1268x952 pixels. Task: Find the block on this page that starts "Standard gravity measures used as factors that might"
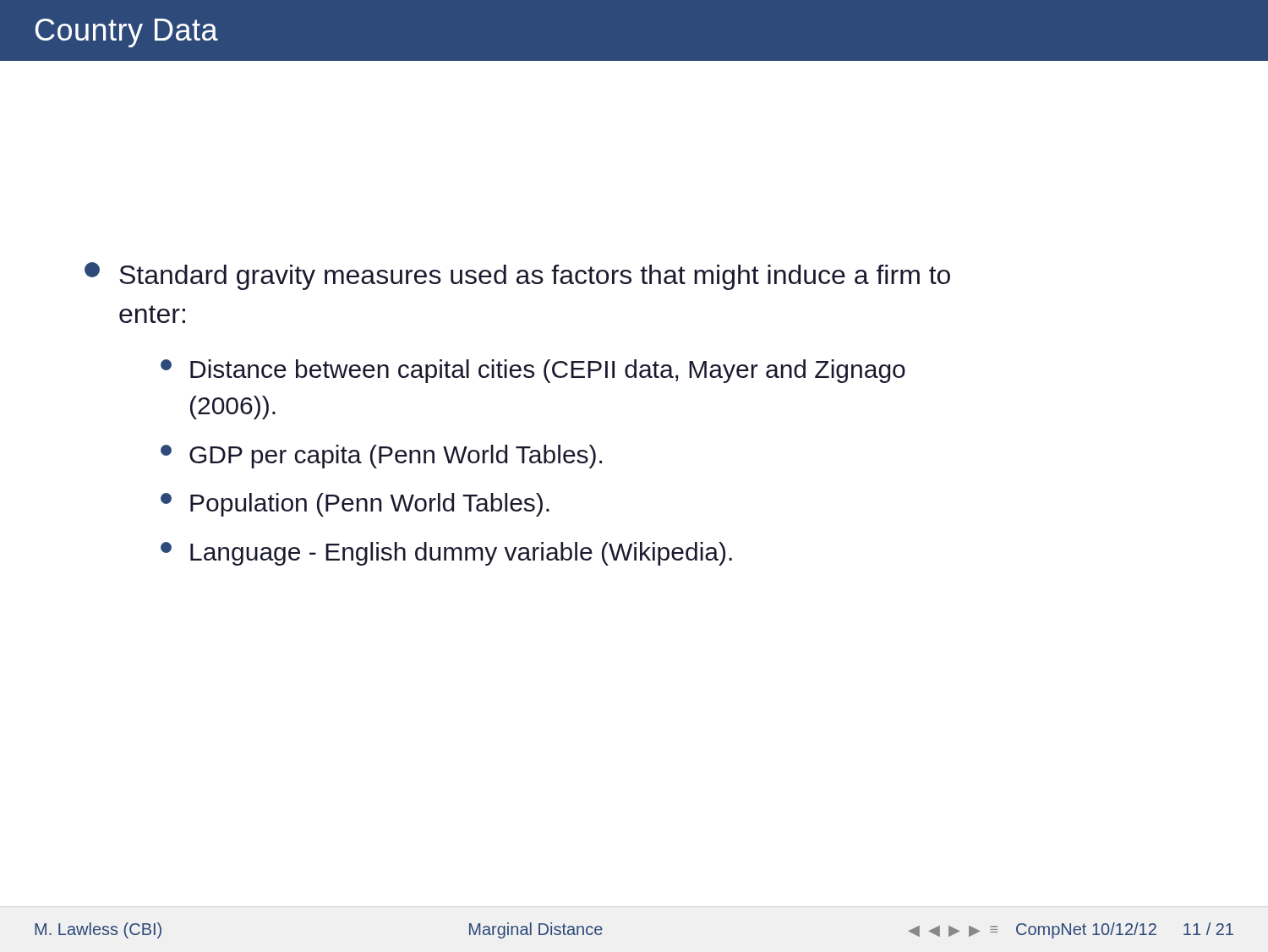click(517, 276)
